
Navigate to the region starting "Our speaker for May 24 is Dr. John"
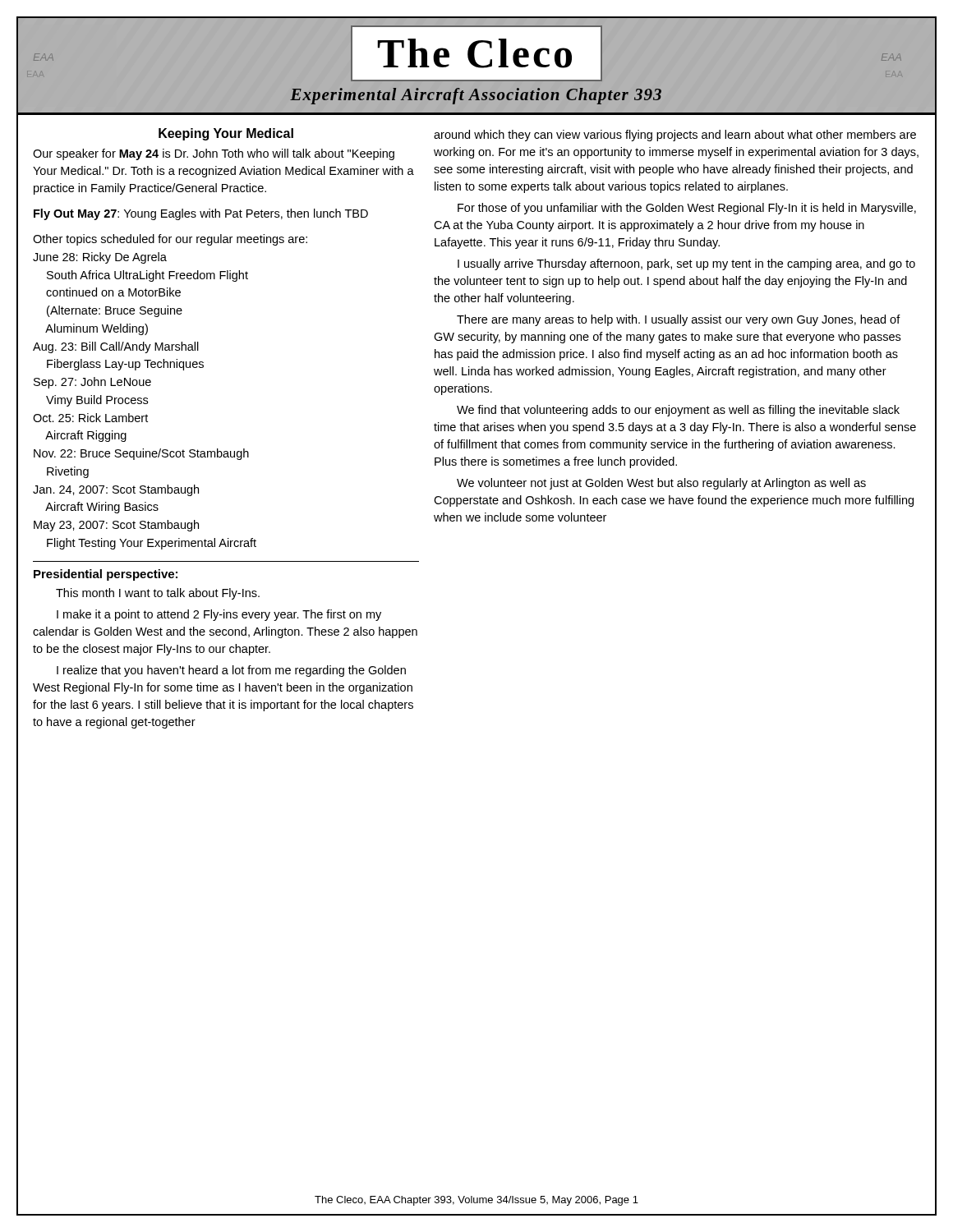223,171
